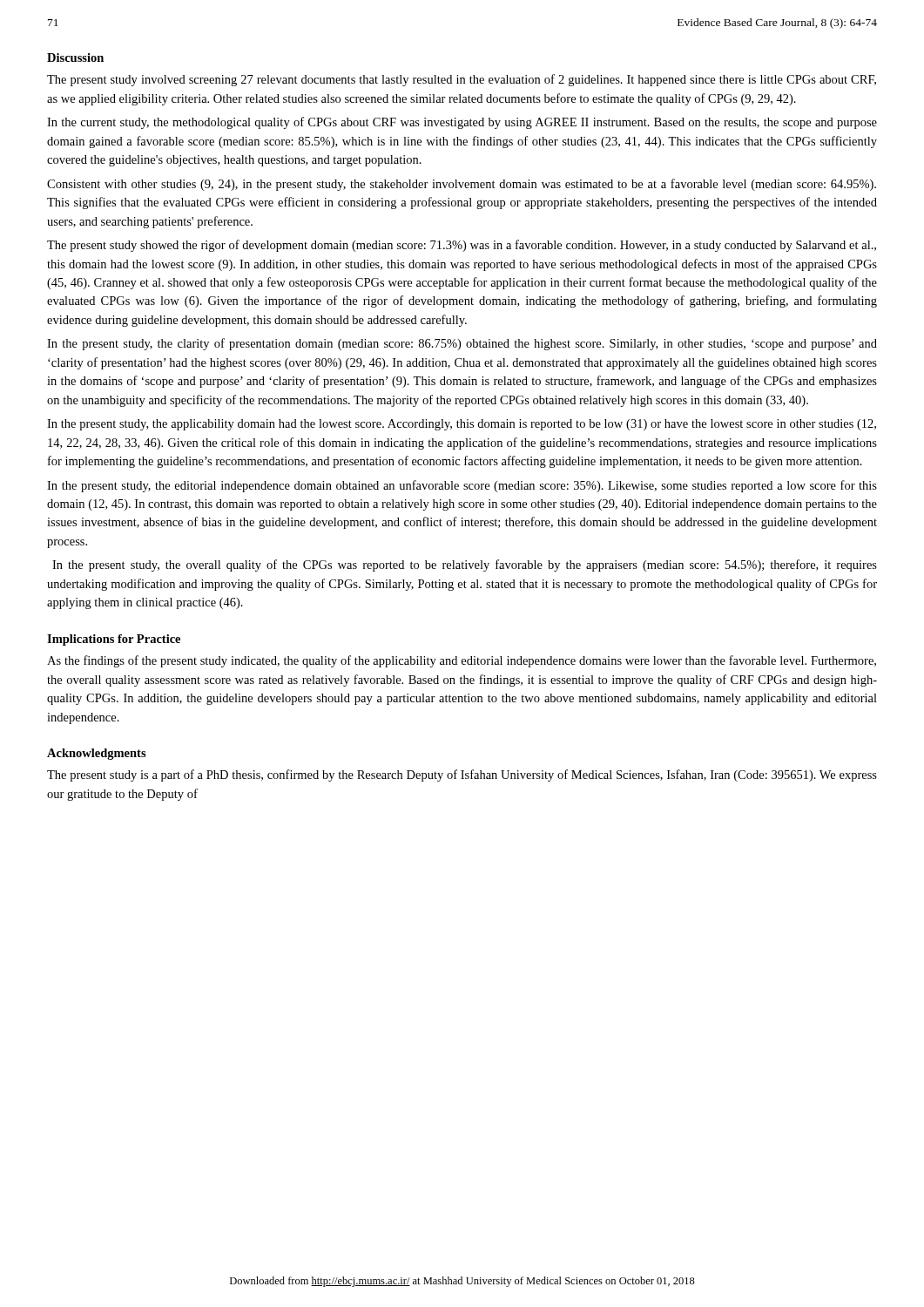
Task: Find "Implications for Practice" on this page
Action: pyautogui.click(x=114, y=638)
